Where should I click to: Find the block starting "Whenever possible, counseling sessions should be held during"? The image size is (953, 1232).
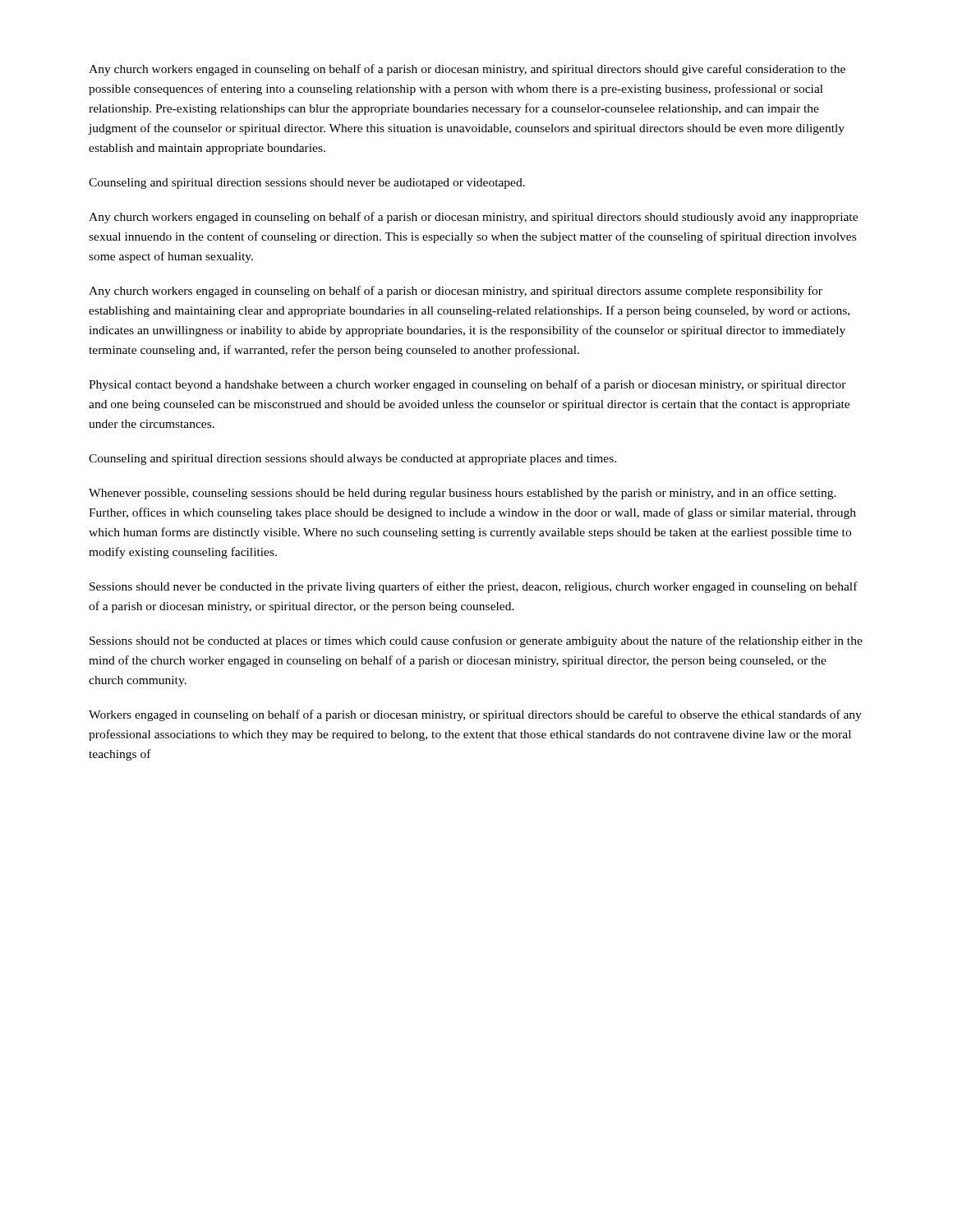pyautogui.click(x=472, y=522)
